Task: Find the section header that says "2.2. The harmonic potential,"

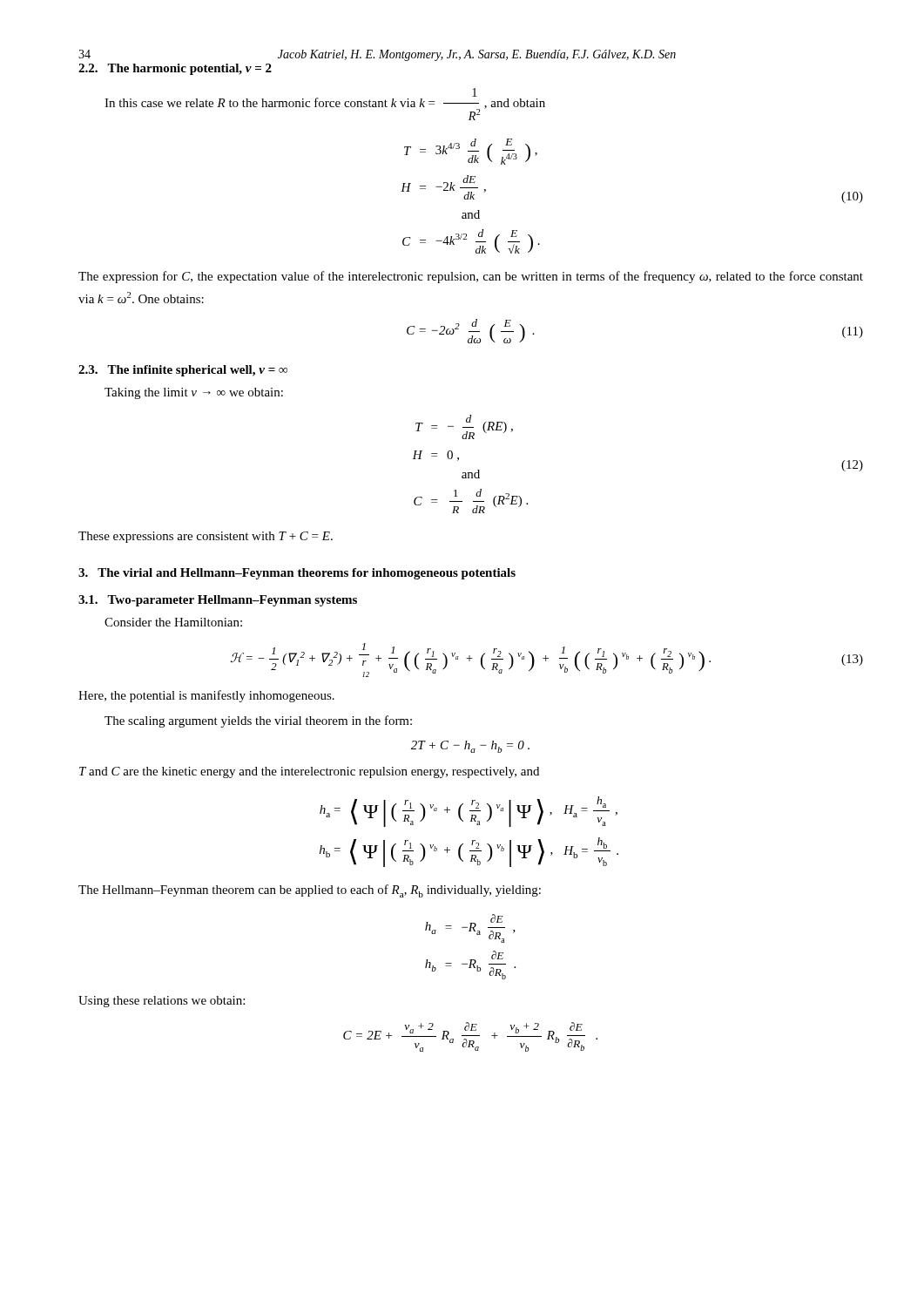Action: click(175, 68)
